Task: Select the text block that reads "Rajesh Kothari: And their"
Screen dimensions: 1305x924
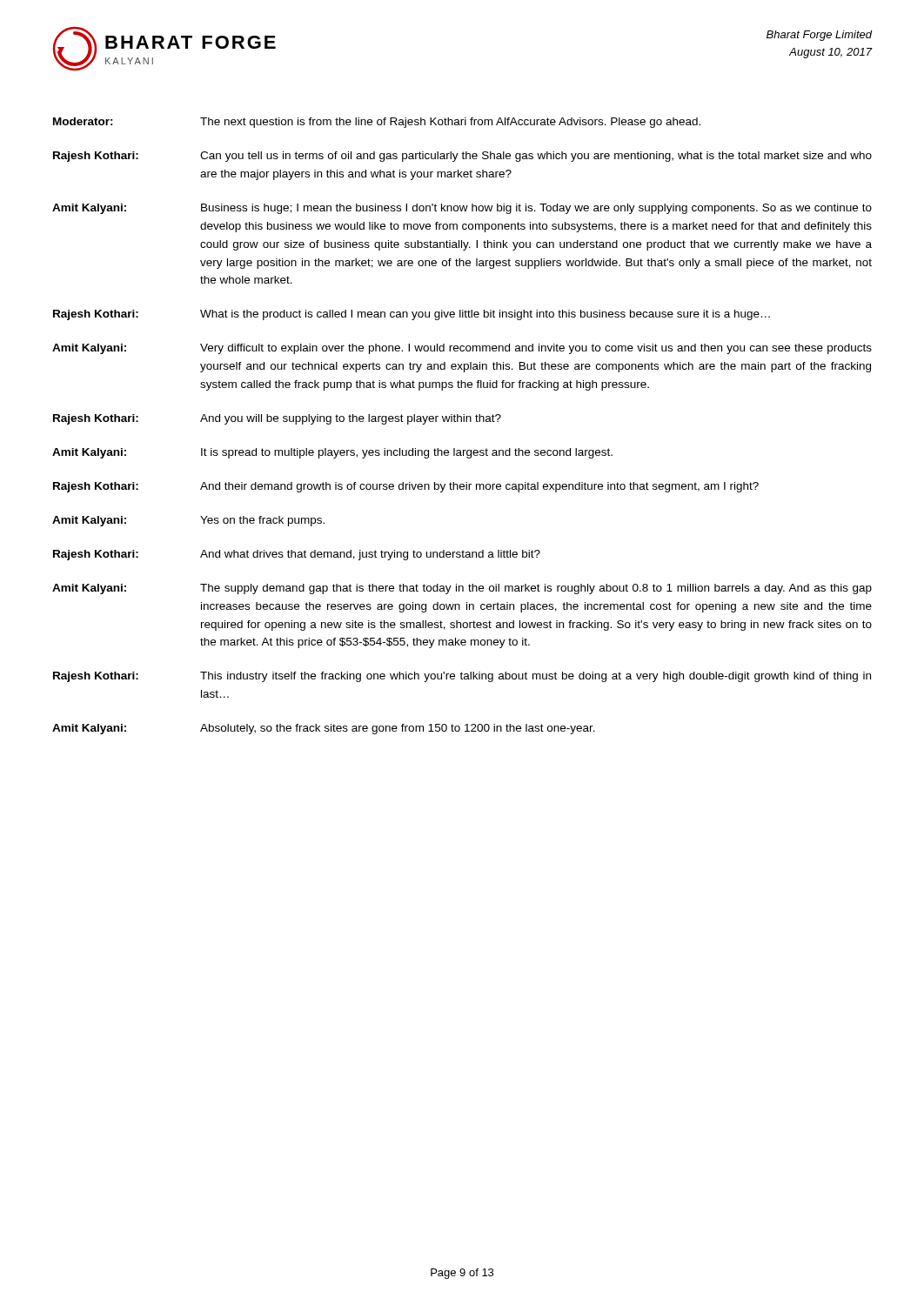Action: point(462,487)
